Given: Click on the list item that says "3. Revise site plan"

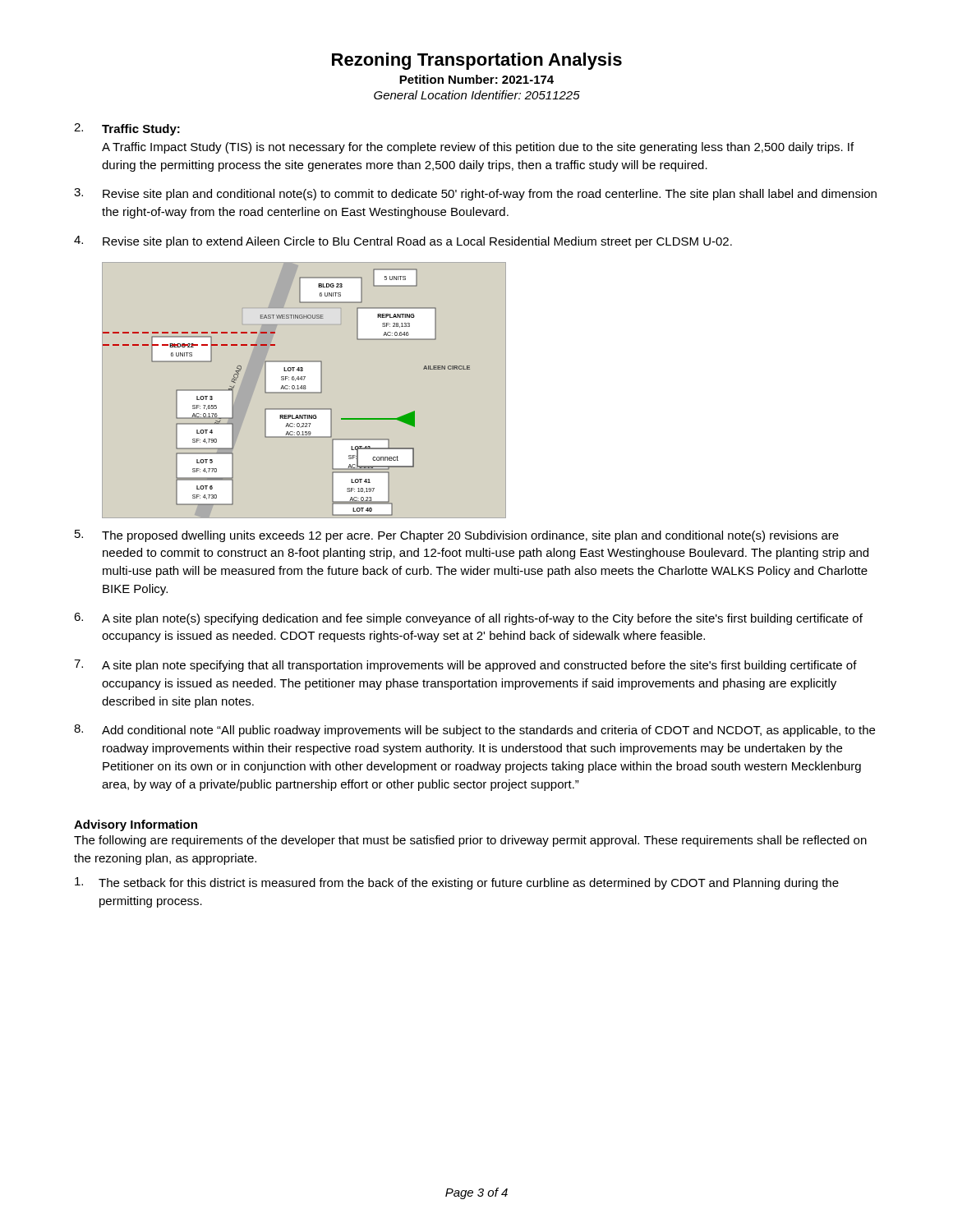Looking at the screenshot, I should click(476, 203).
